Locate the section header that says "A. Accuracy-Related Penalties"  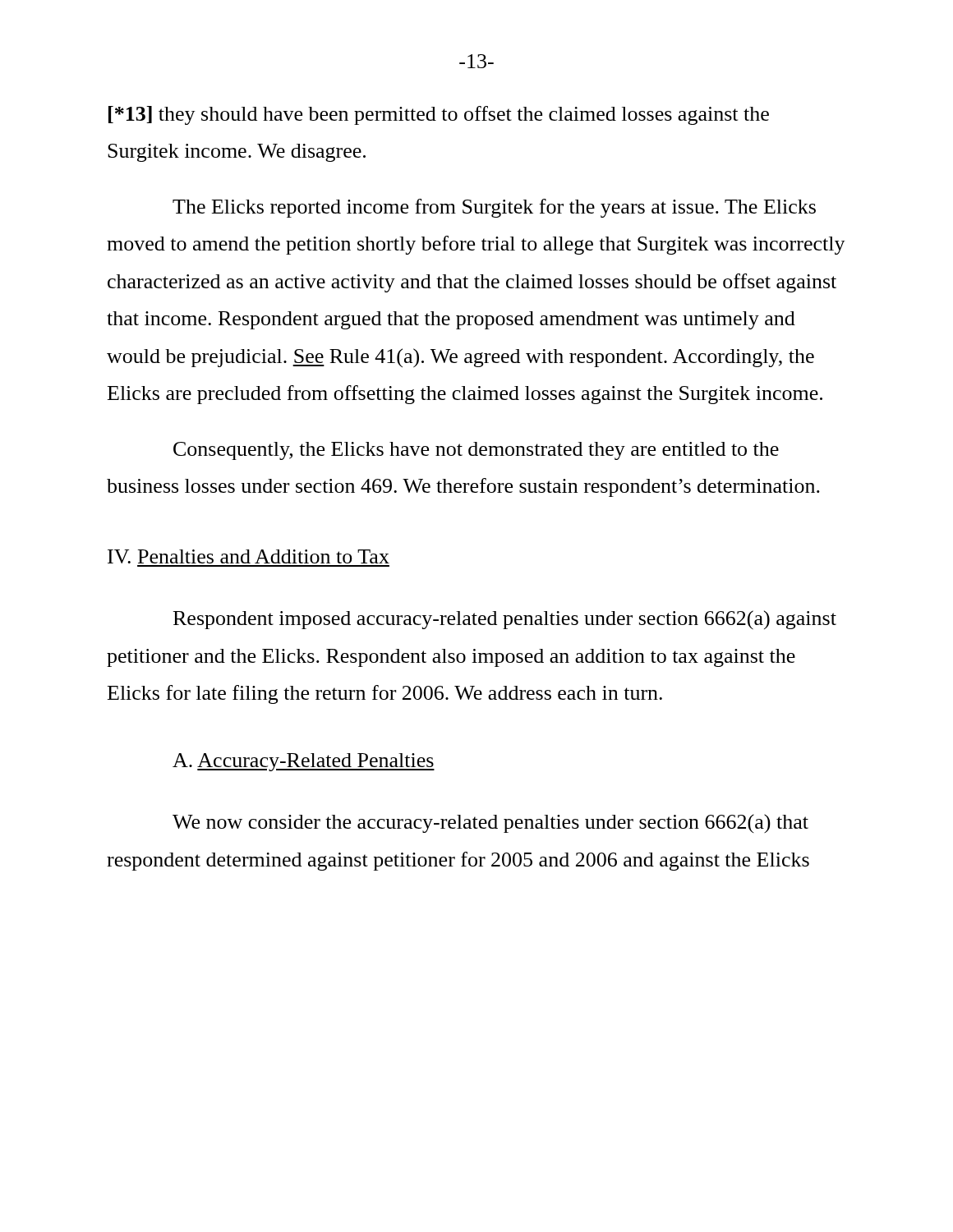[303, 760]
